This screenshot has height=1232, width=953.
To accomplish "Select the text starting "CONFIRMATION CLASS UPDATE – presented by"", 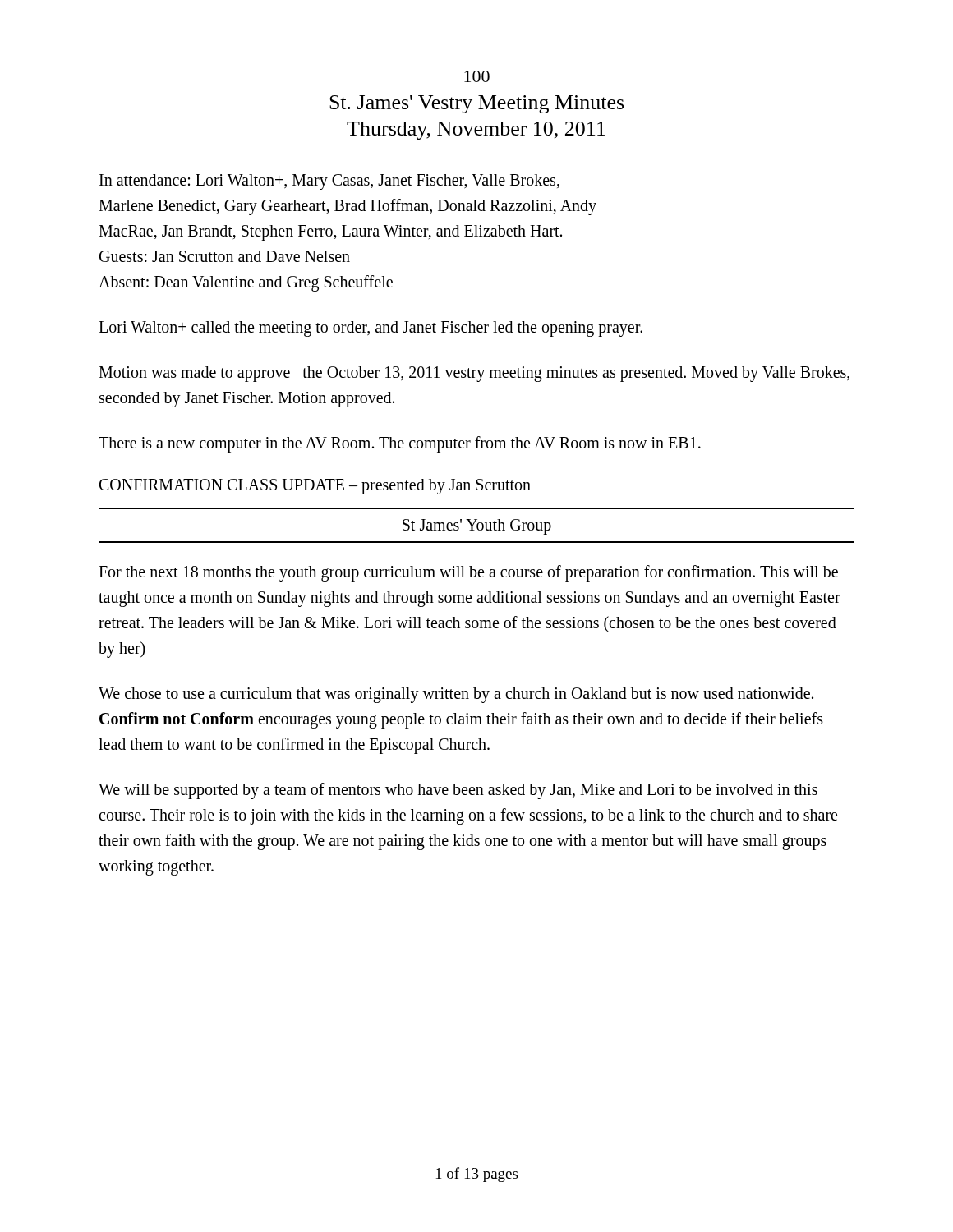I will pos(315,485).
